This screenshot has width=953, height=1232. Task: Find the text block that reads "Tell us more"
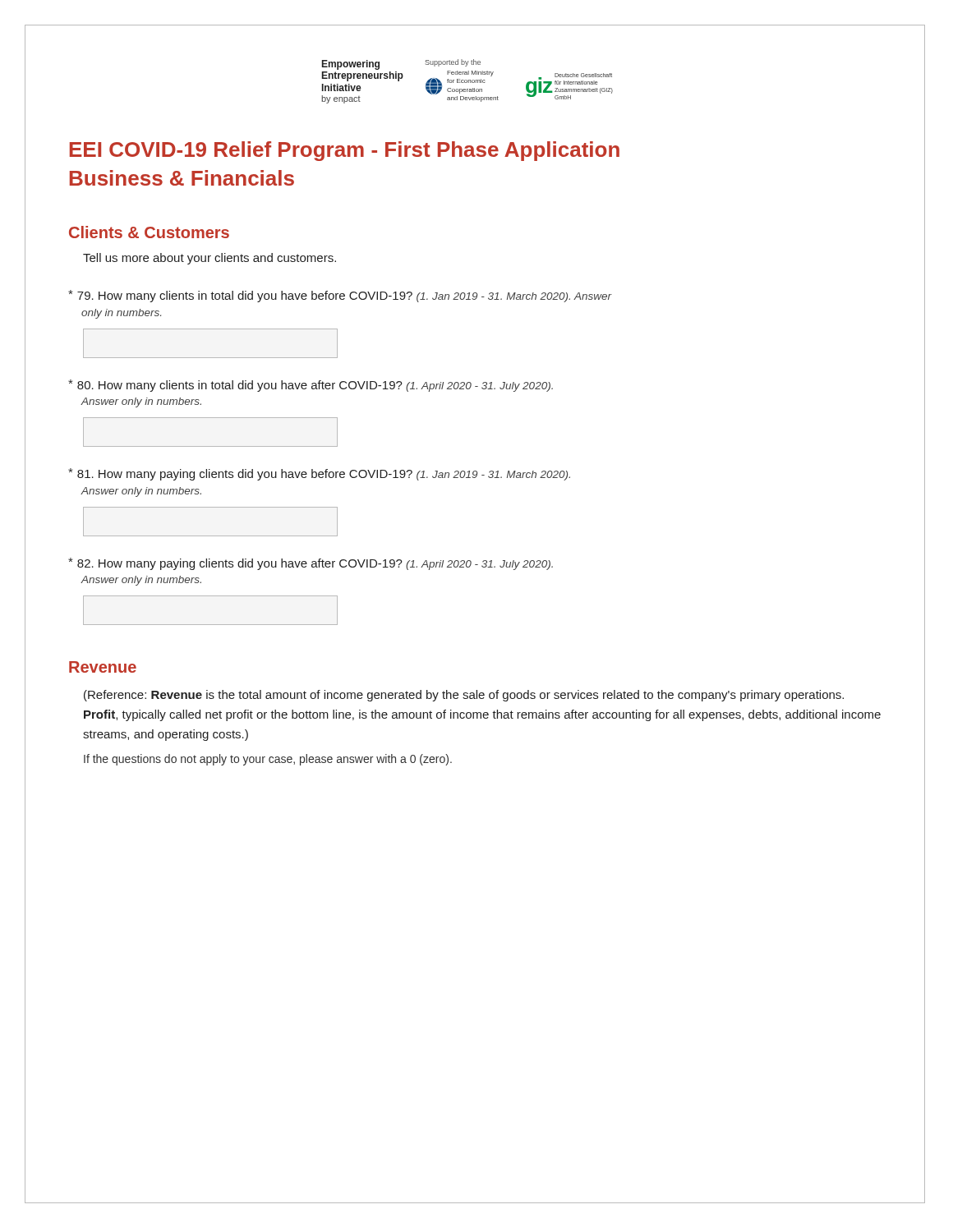click(x=210, y=257)
